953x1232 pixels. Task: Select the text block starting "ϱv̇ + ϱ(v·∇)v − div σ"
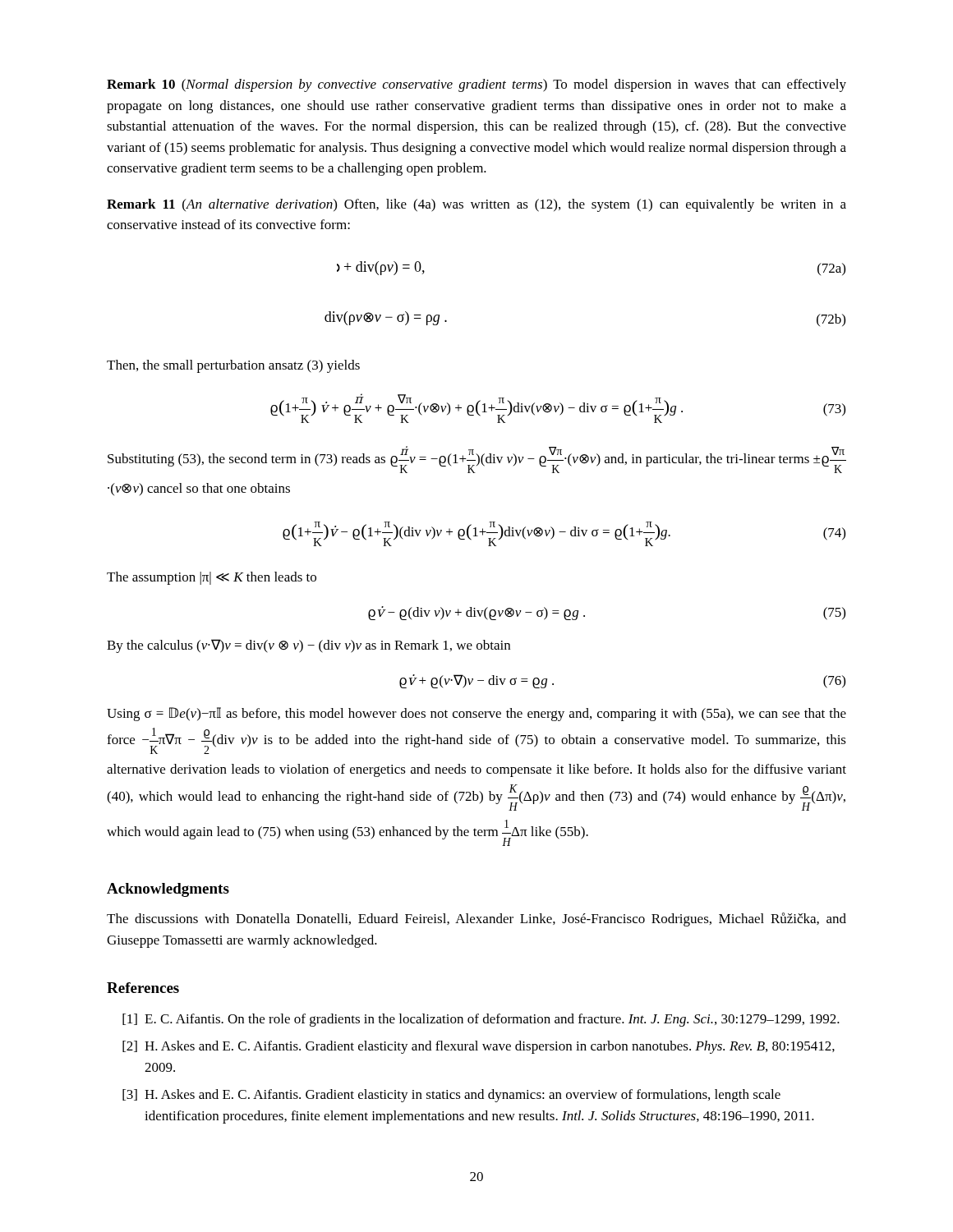[x=470, y=681]
